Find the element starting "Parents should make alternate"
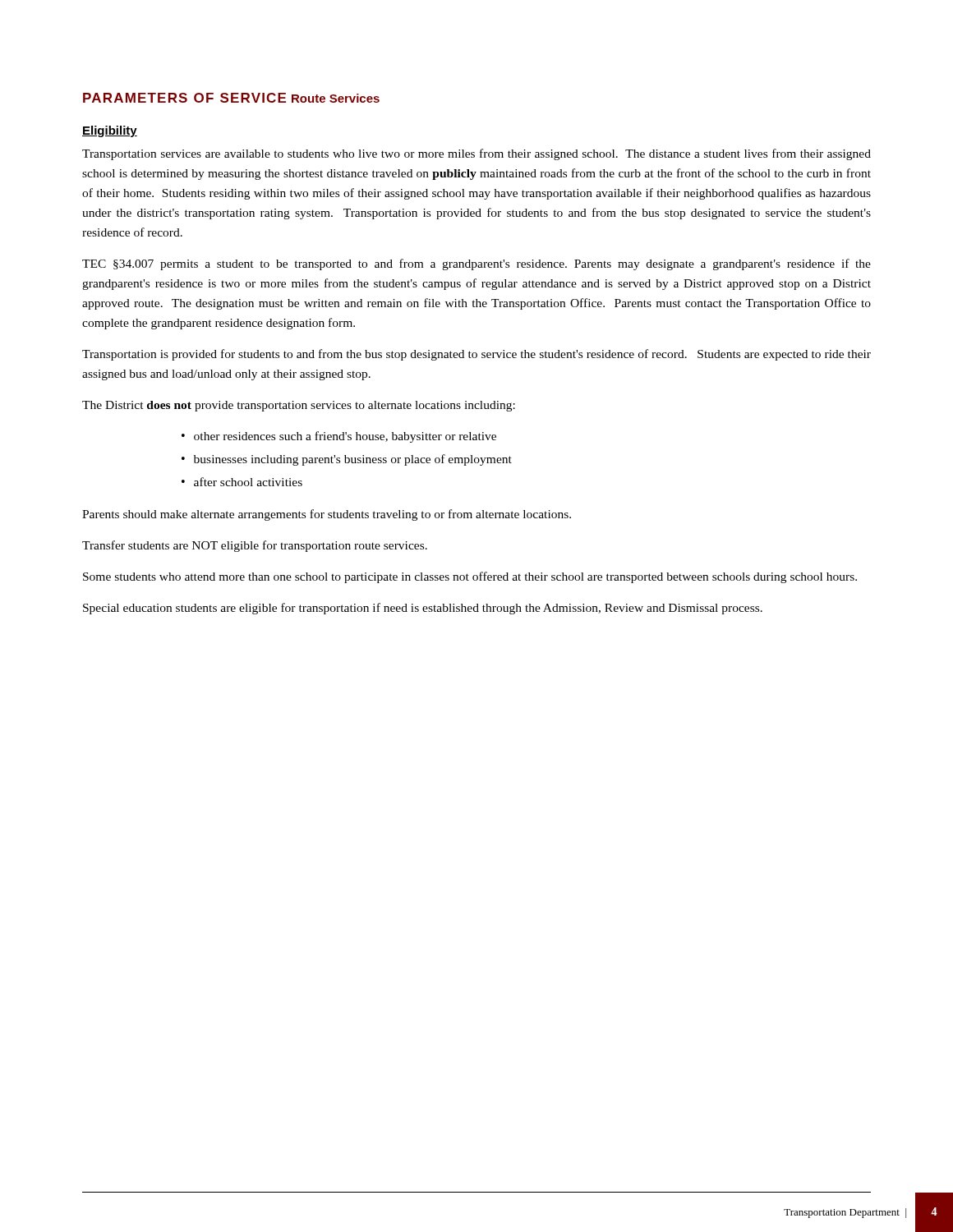 [x=327, y=513]
